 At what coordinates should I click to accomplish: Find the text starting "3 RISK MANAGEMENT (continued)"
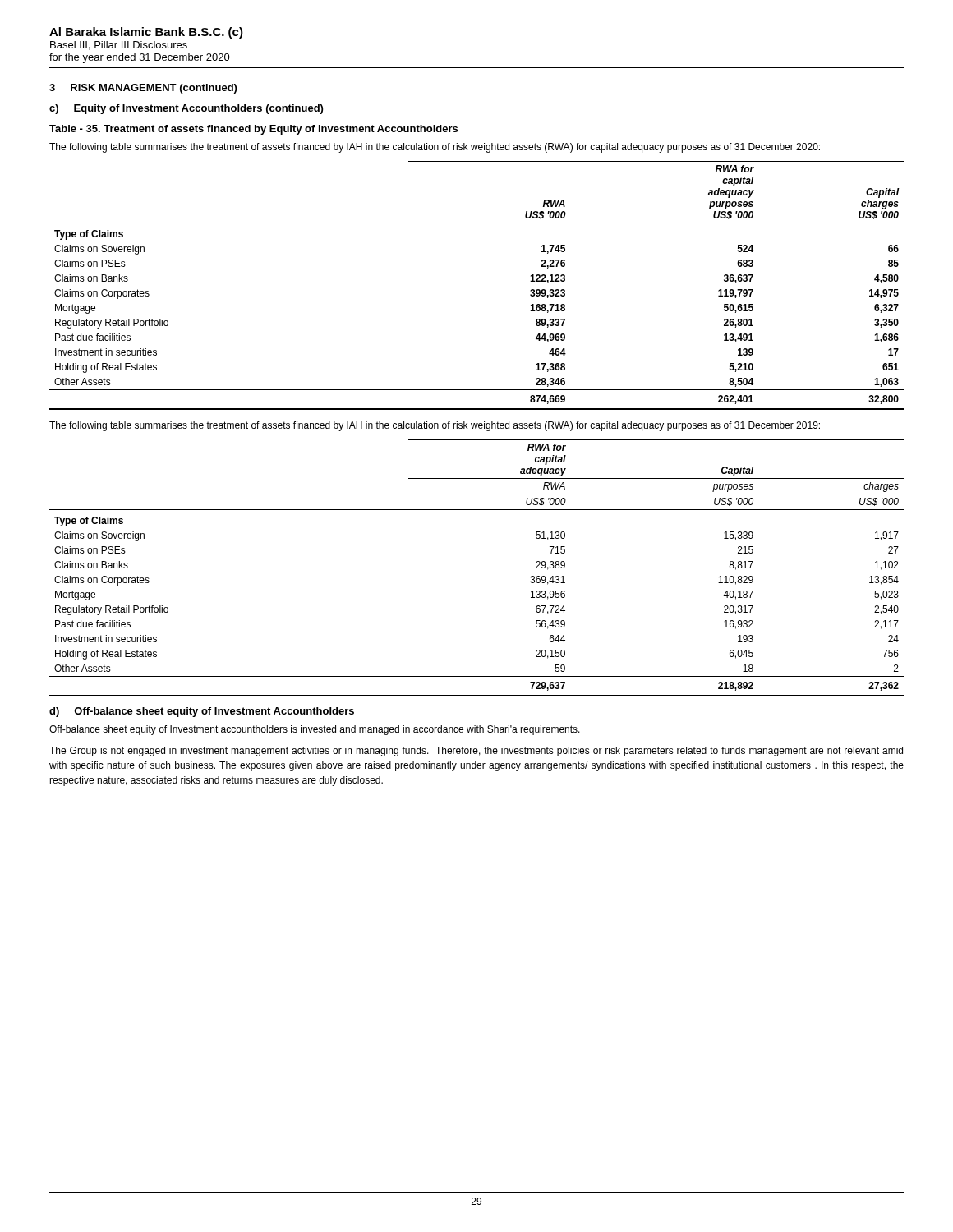point(143,87)
